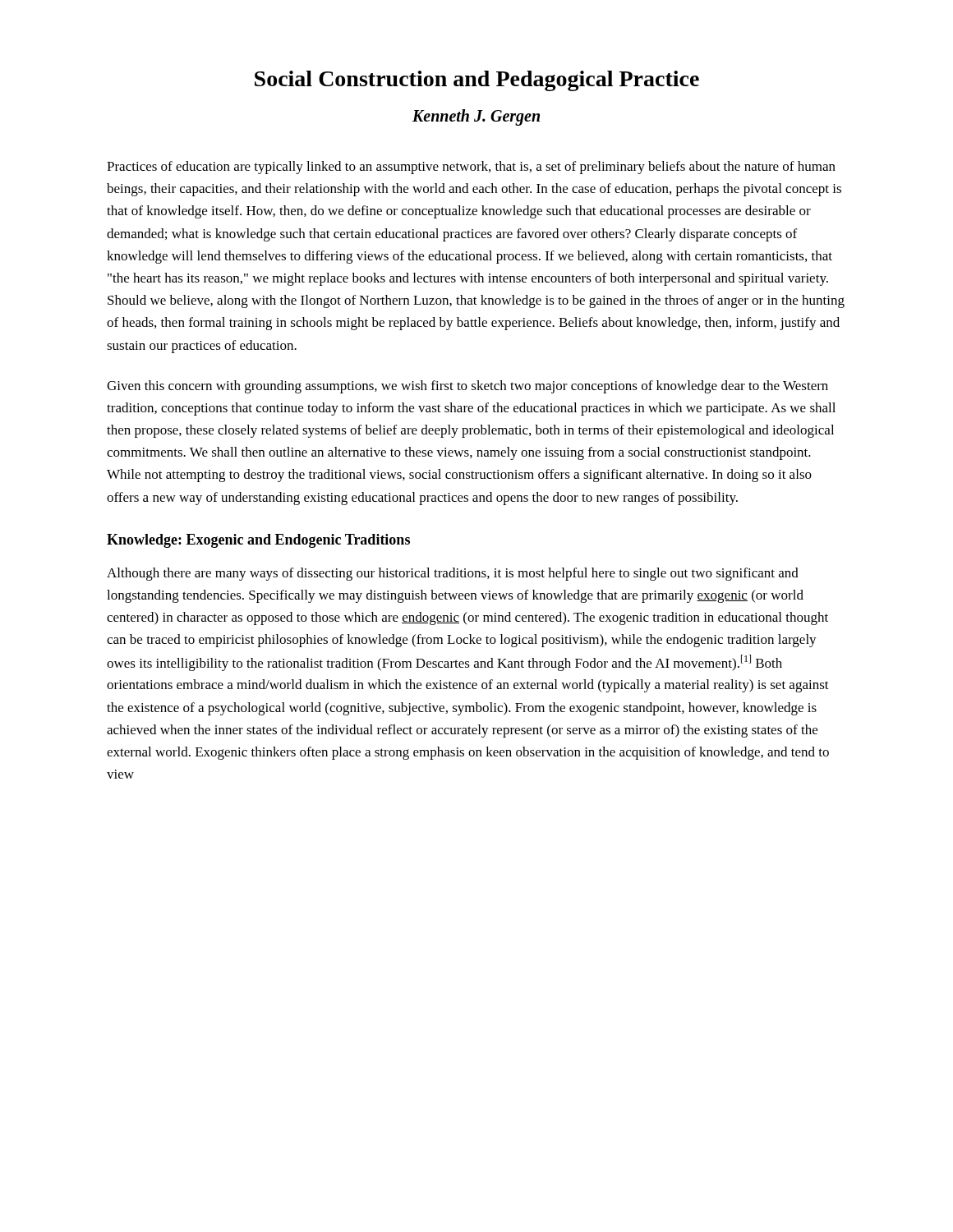Click on the text block containing "Although there are many ways"
The width and height of the screenshot is (953, 1232).
tap(468, 673)
